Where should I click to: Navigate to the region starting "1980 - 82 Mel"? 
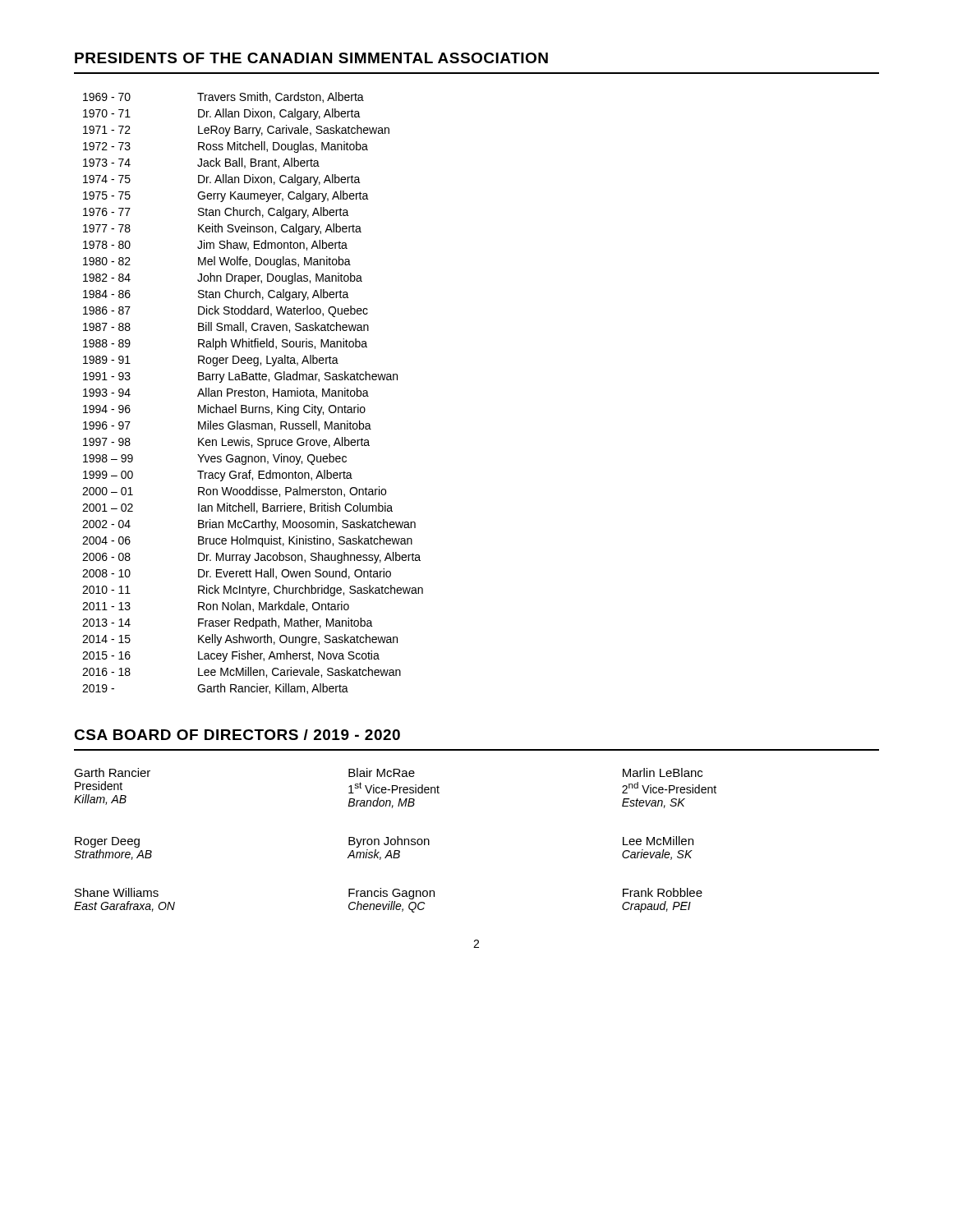[x=217, y=262]
